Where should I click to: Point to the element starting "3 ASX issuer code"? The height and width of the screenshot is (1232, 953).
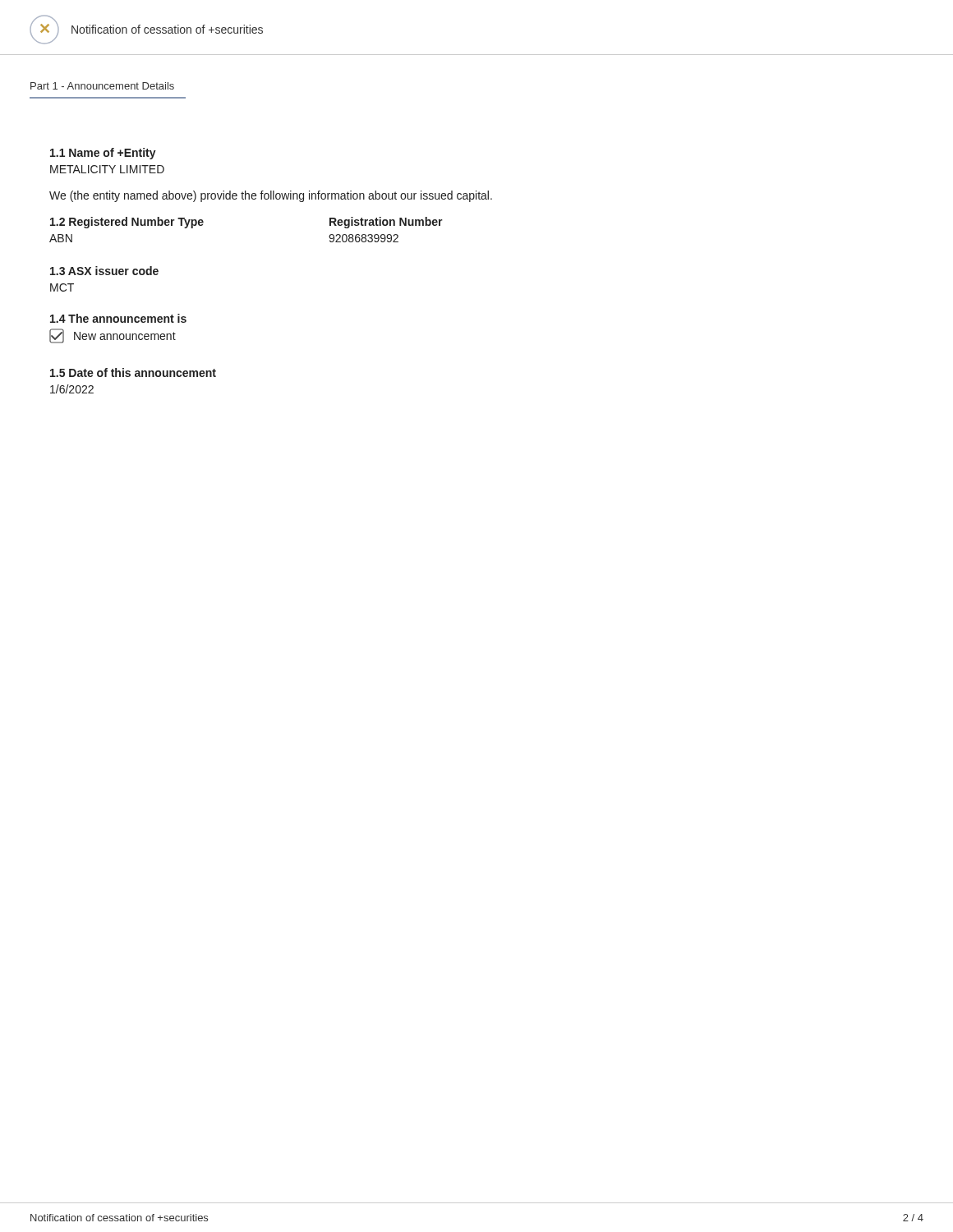coord(104,271)
